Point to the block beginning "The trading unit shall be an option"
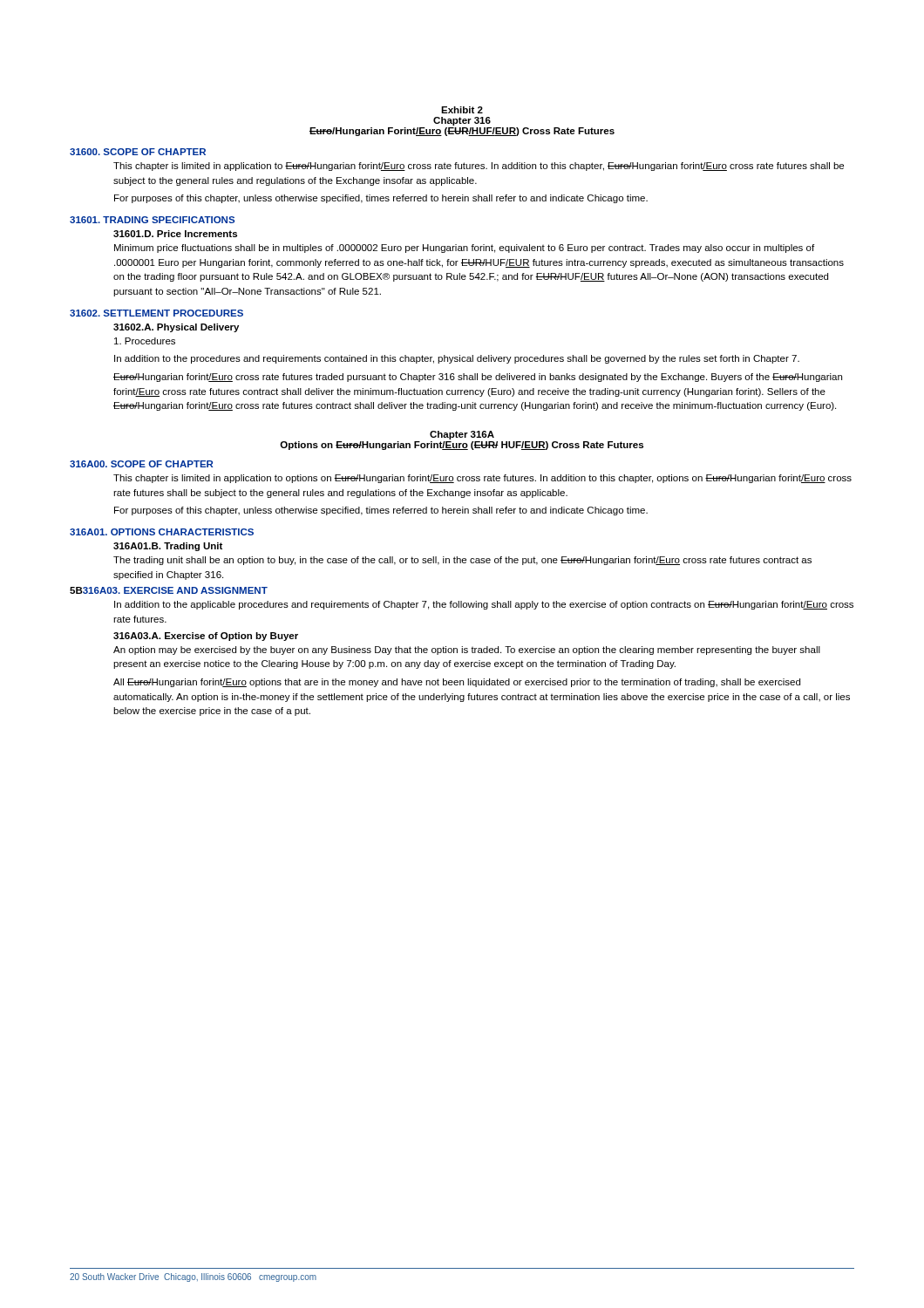Viewport: 924px width, 1308px height. (x=484, y=567)
